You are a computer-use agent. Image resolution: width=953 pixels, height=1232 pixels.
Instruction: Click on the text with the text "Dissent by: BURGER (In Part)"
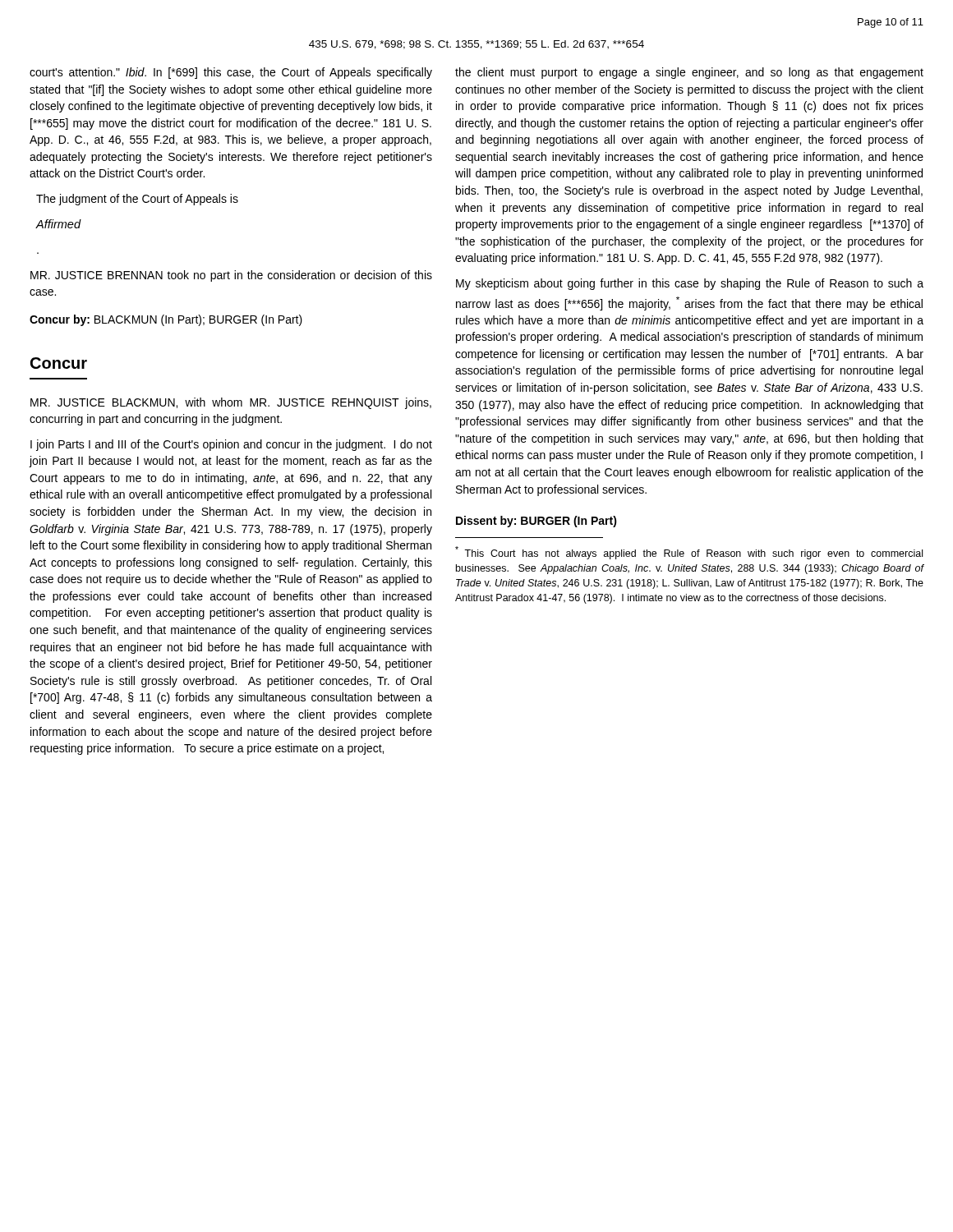tap(536, 521)
